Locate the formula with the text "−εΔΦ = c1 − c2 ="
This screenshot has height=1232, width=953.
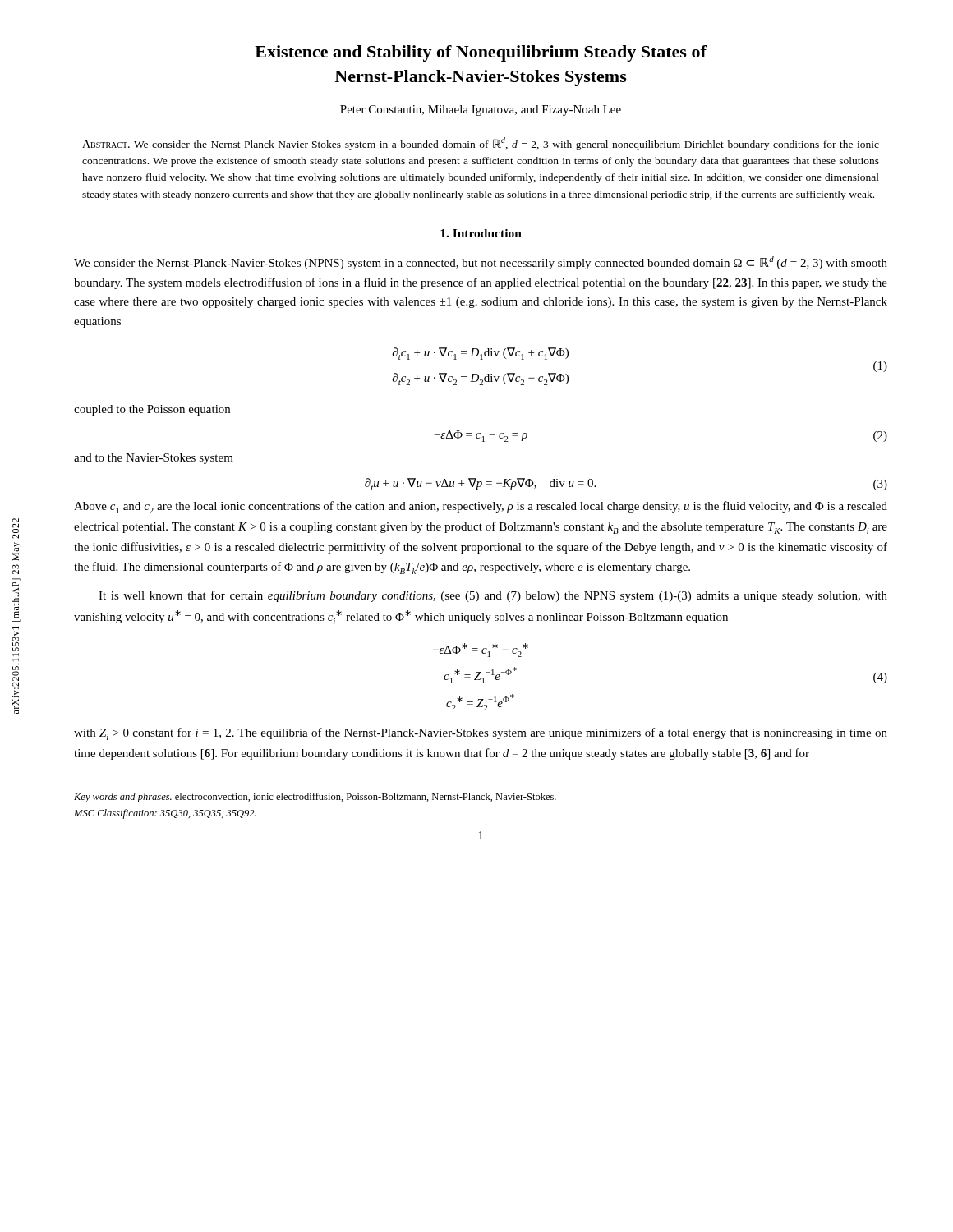tap(481, 435)
